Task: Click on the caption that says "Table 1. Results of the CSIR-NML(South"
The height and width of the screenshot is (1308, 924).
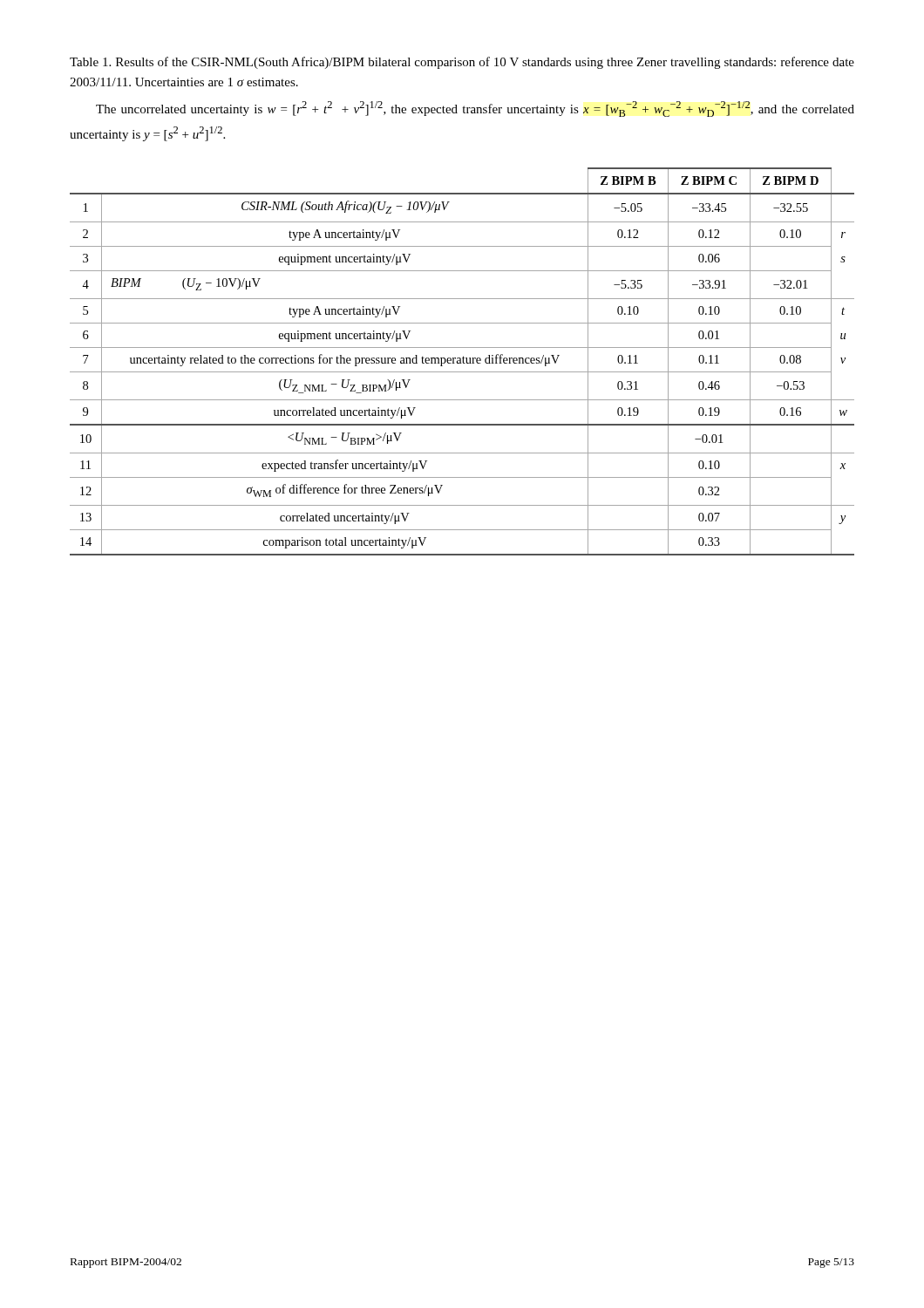Action: pos(462,72)
